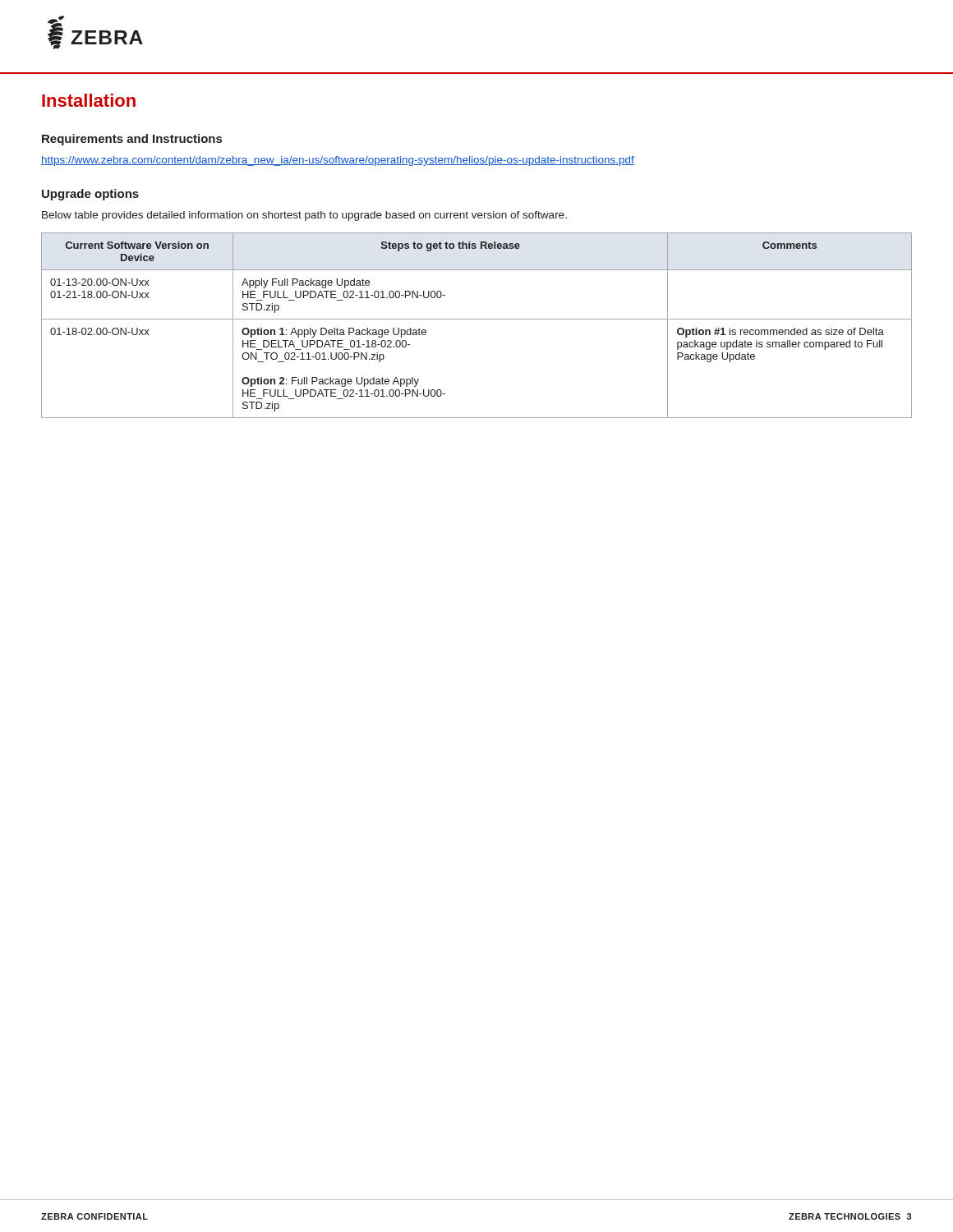Find a table
Viewport: 953px width, 1232px height.
476,325
